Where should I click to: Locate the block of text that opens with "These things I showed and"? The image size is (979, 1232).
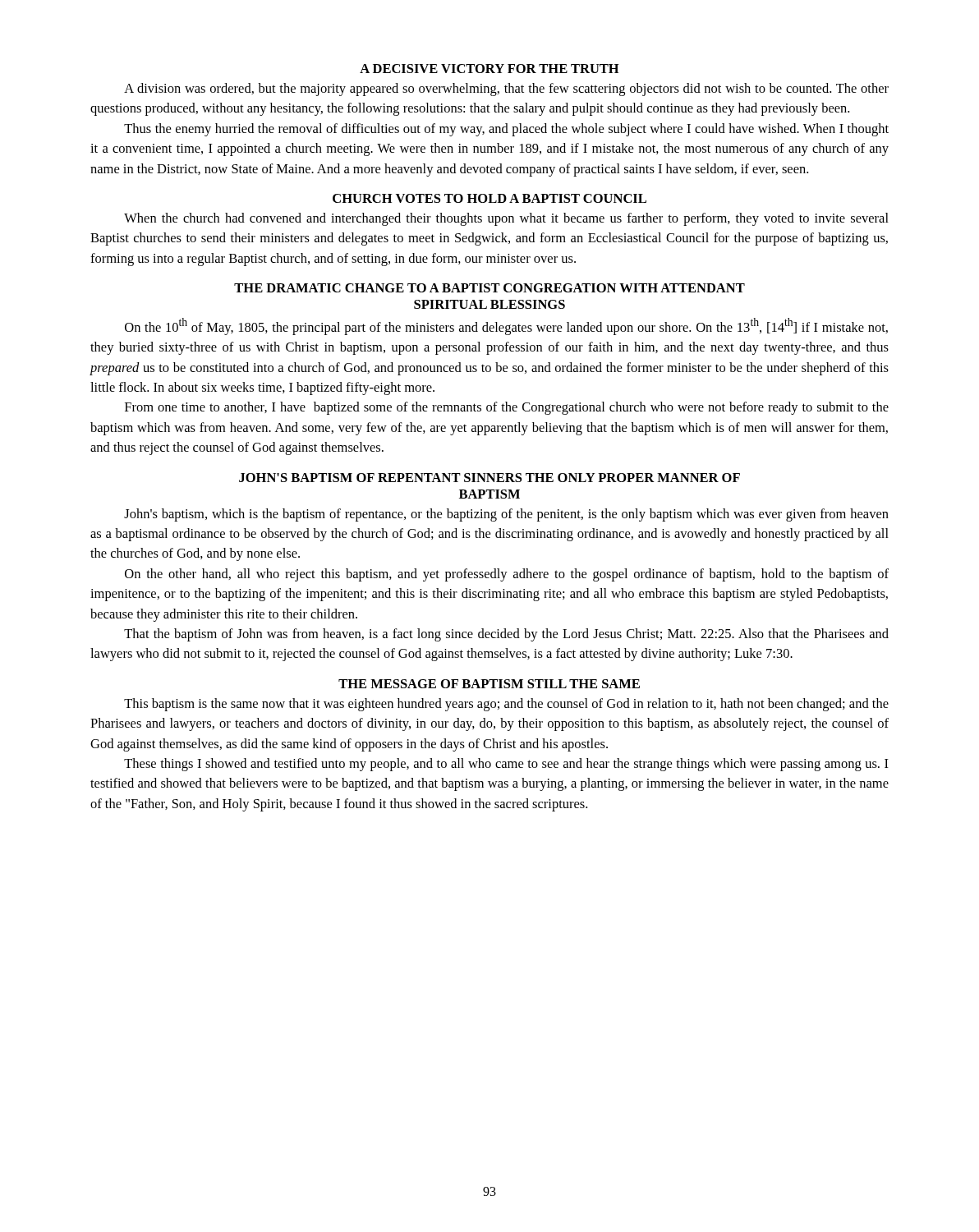click(490, 784)
